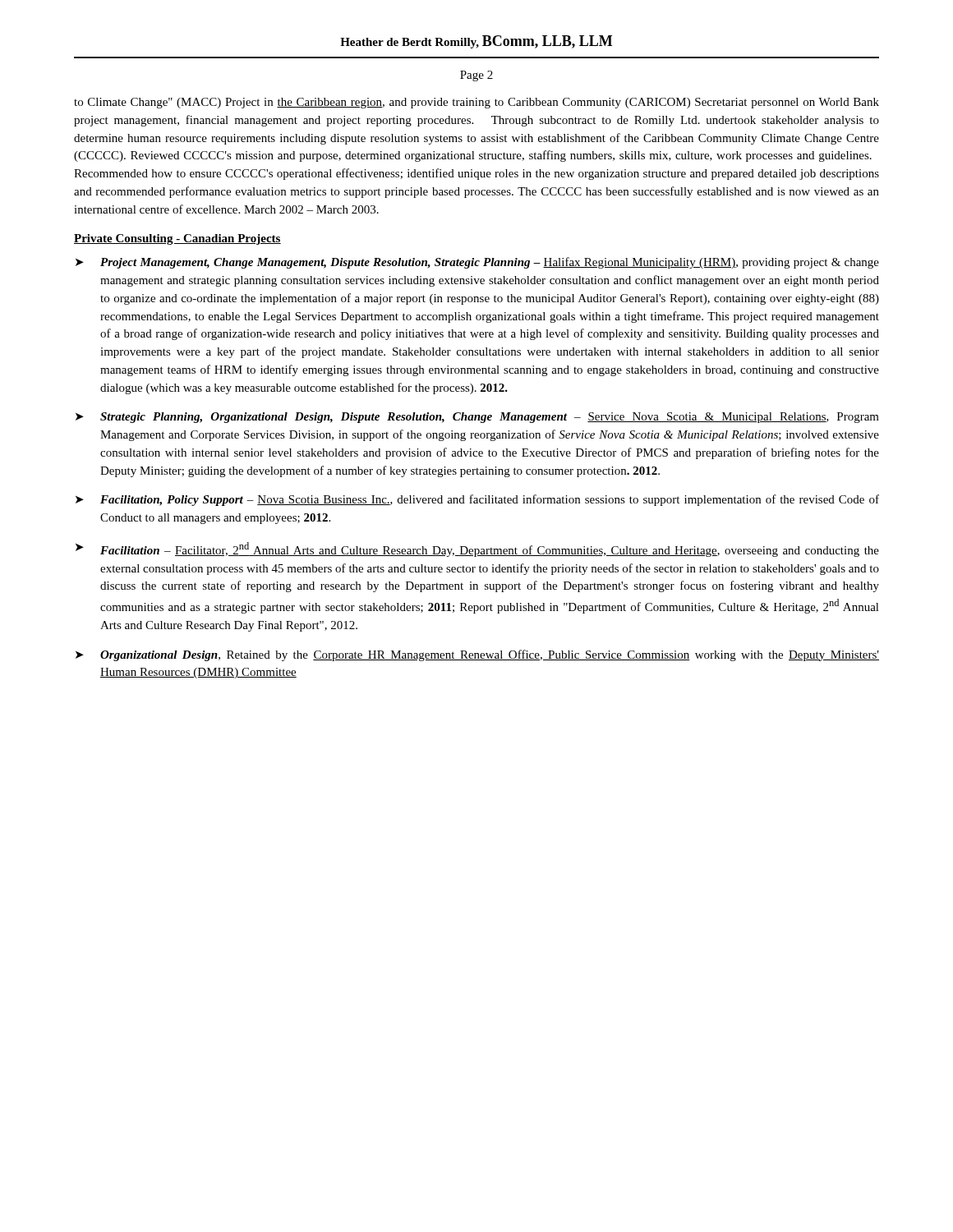Image resolution: width=953 pixels, height=1232 pixels.
Task: Select the section header containing "Private Consulting - Canadian Projects"
Action: (x=177, y=238)
